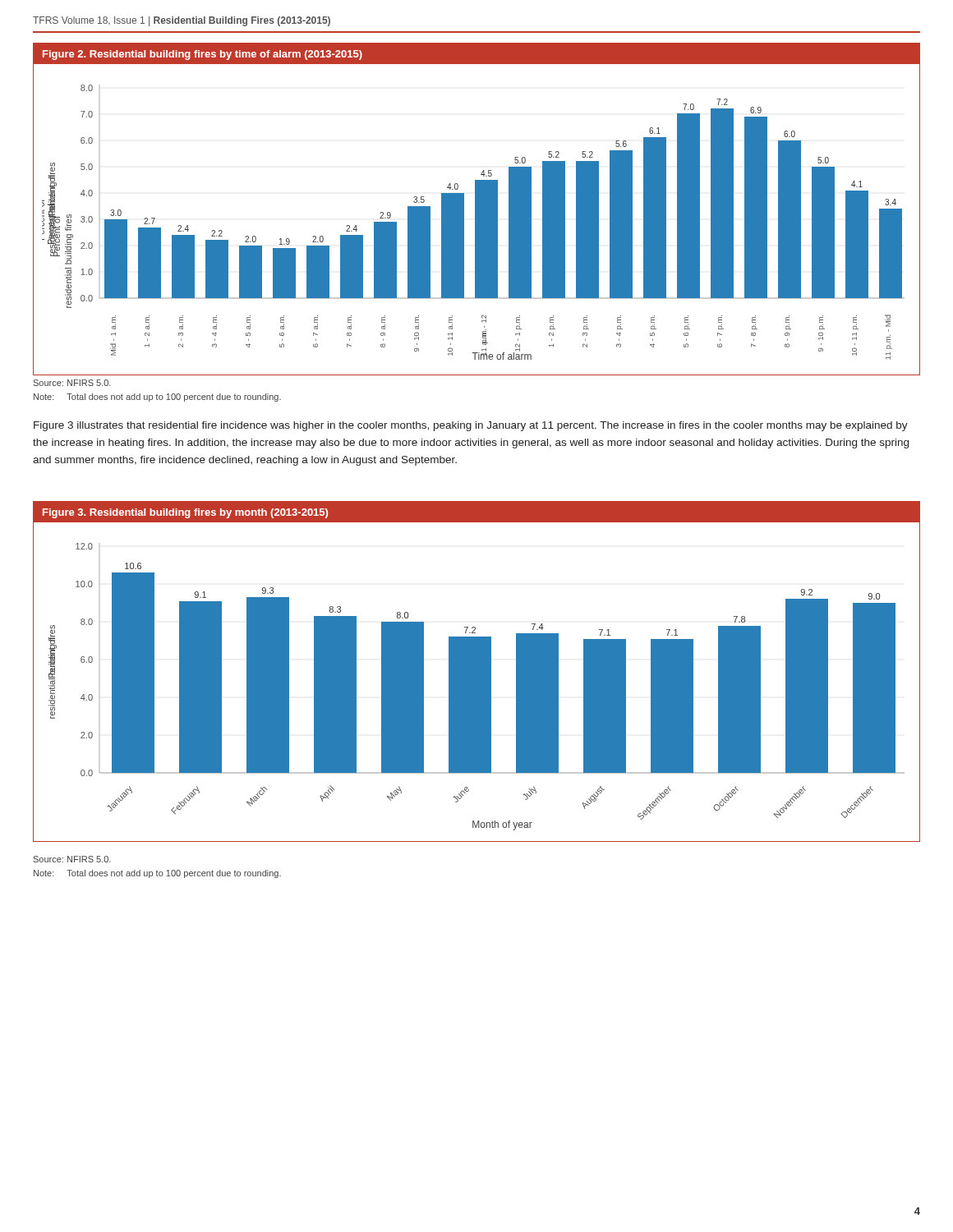Locate the region starting "Figure 2. Residential building"
Viewport: 953px width, 1232px height.
click(476, 209)
